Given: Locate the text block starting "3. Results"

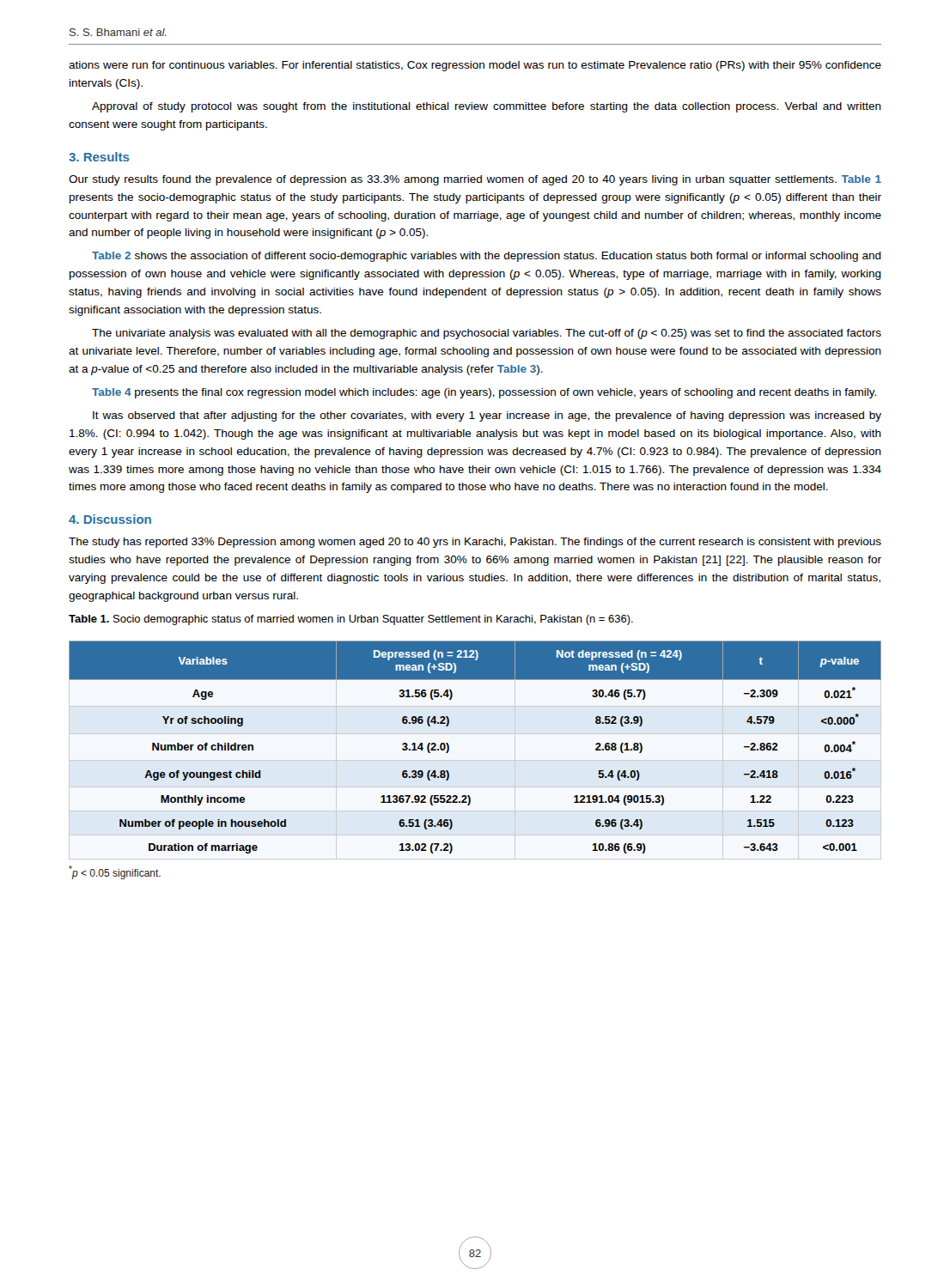Looking at the screenshot, I should [99, 156].
